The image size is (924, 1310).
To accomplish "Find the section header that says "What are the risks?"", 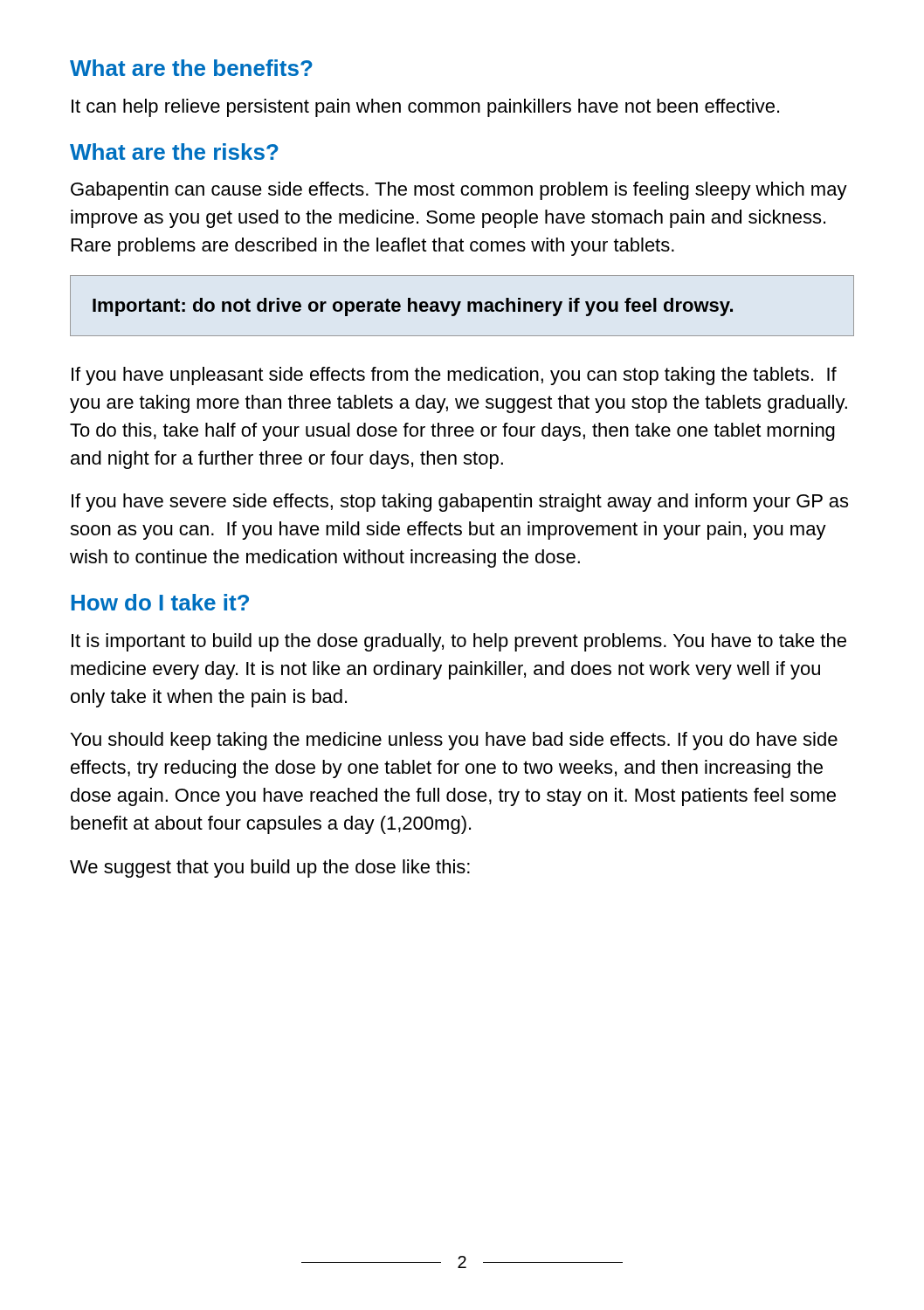I will 175,152.
